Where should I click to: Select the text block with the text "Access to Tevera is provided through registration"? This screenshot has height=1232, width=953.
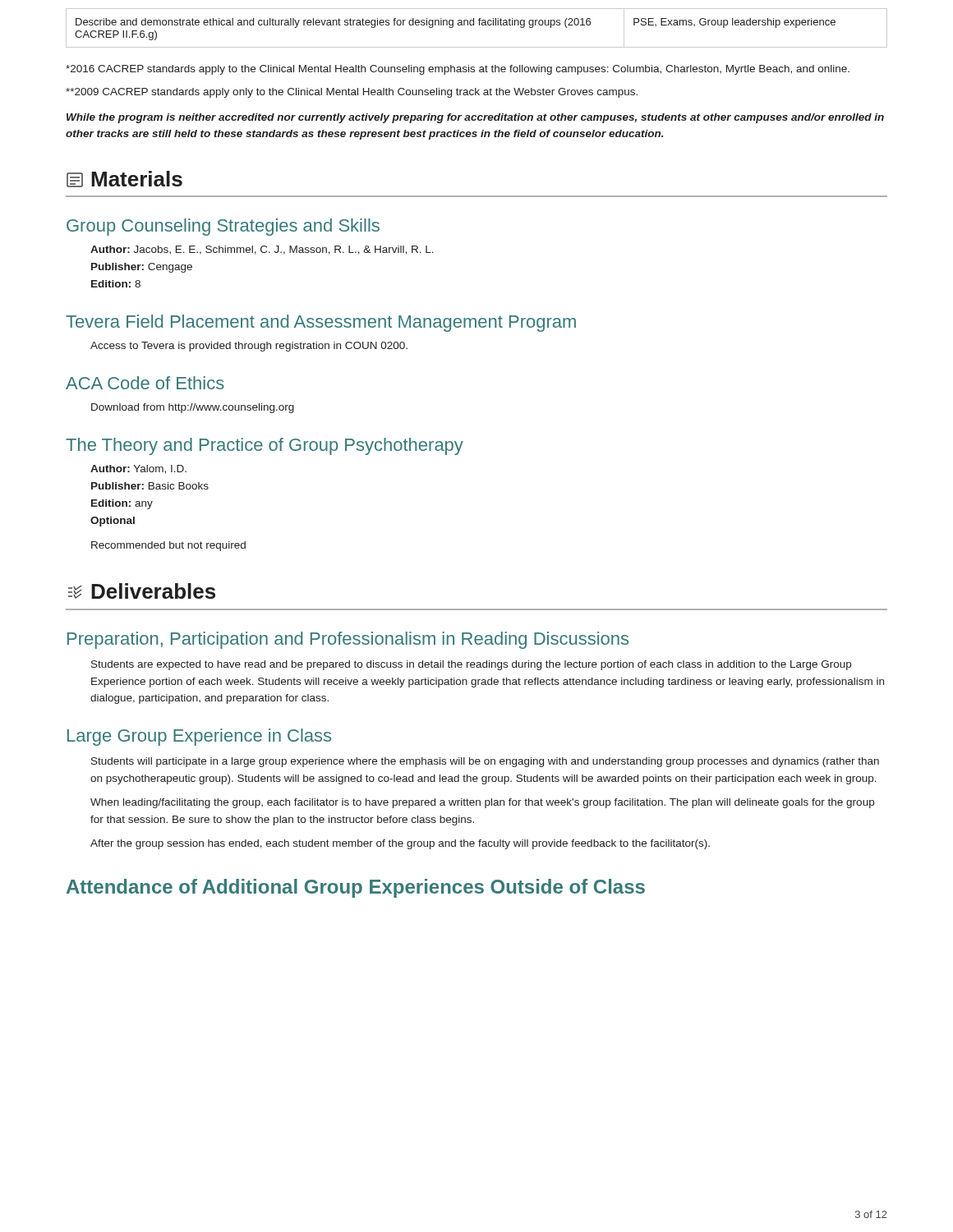click(249, 345)
